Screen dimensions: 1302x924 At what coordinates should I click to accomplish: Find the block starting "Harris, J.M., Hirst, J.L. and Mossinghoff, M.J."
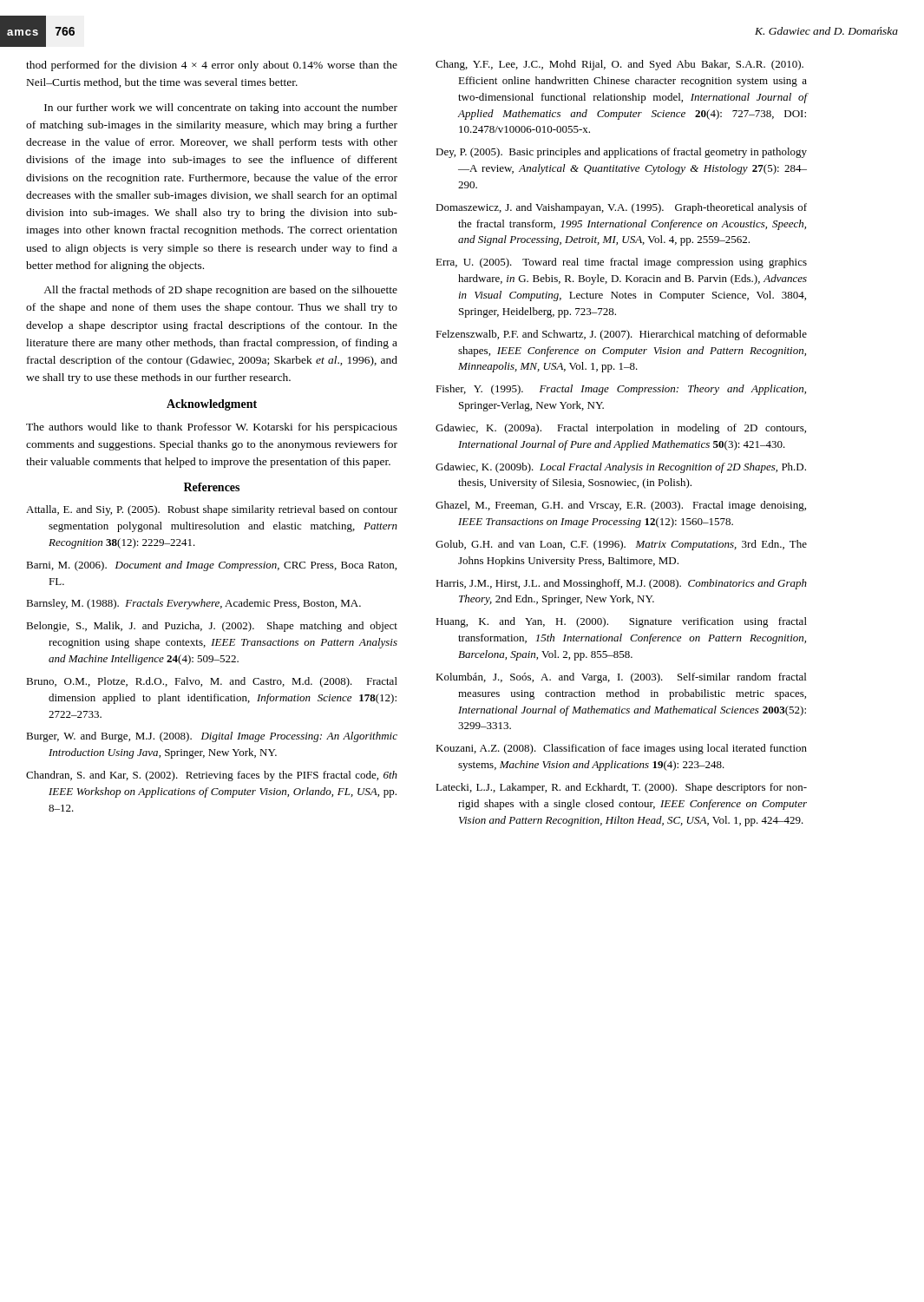click(x=621, y=591)
